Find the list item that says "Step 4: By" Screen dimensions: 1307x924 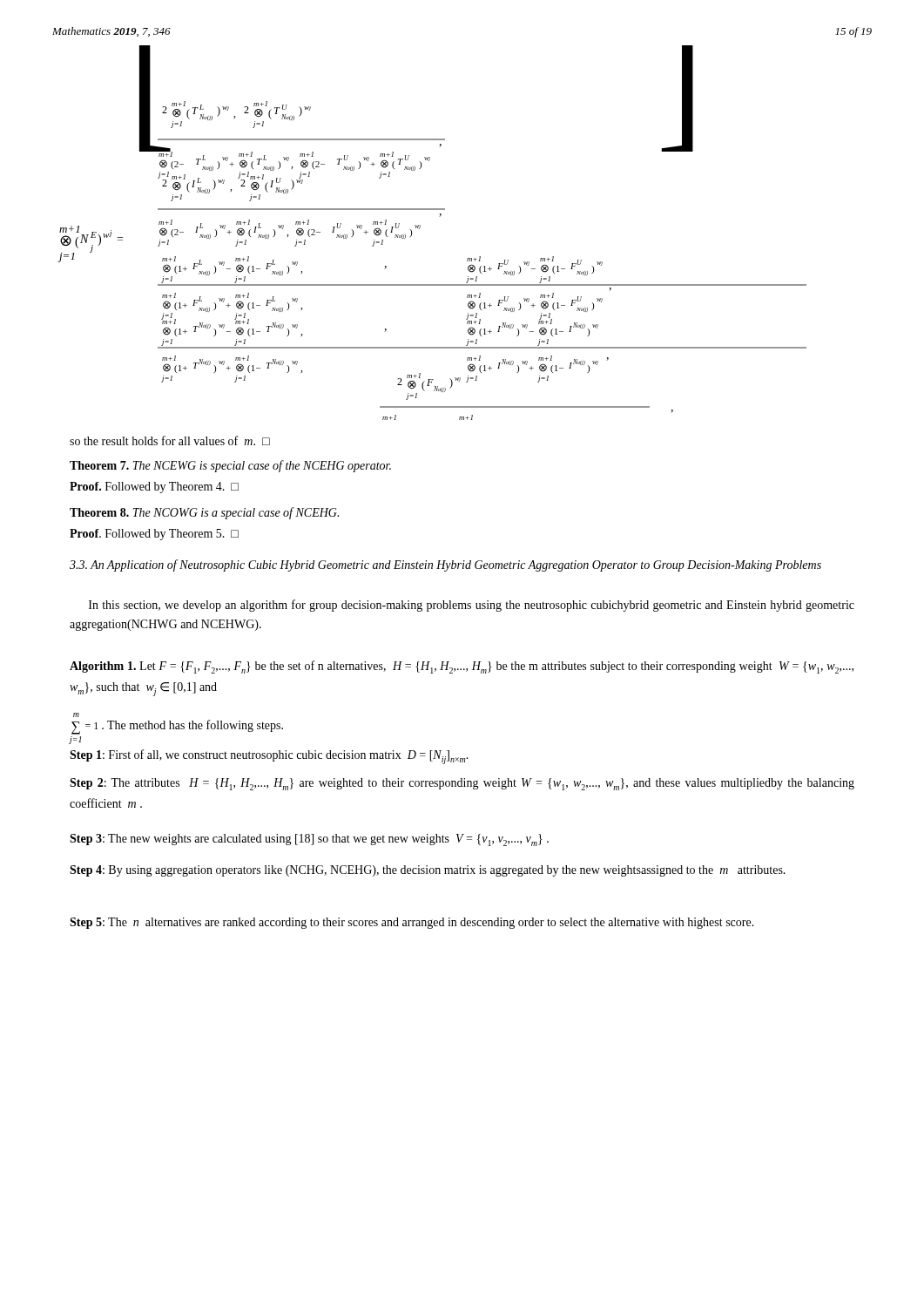point(428,870)
